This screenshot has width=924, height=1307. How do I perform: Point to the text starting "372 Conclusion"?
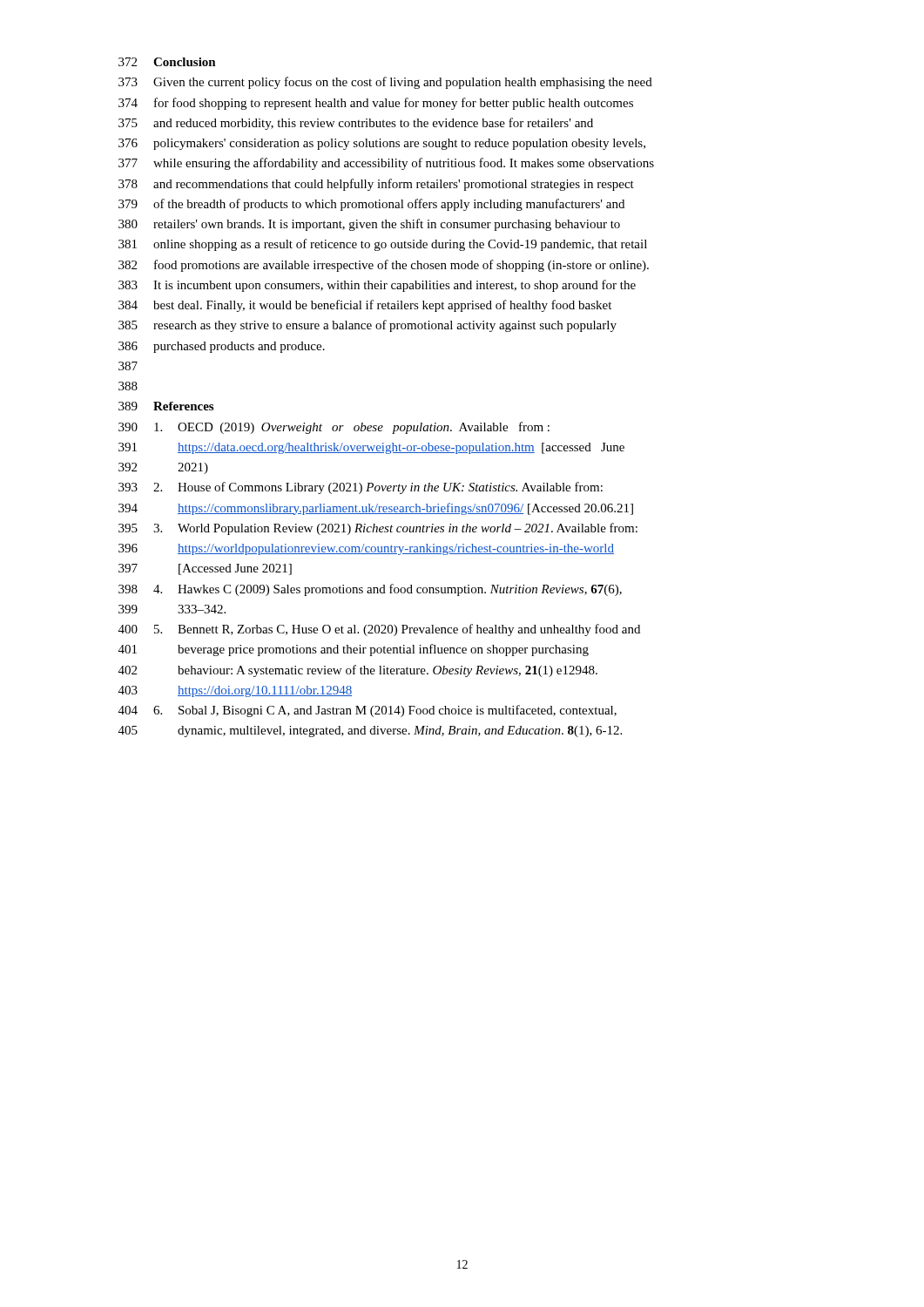156,62
